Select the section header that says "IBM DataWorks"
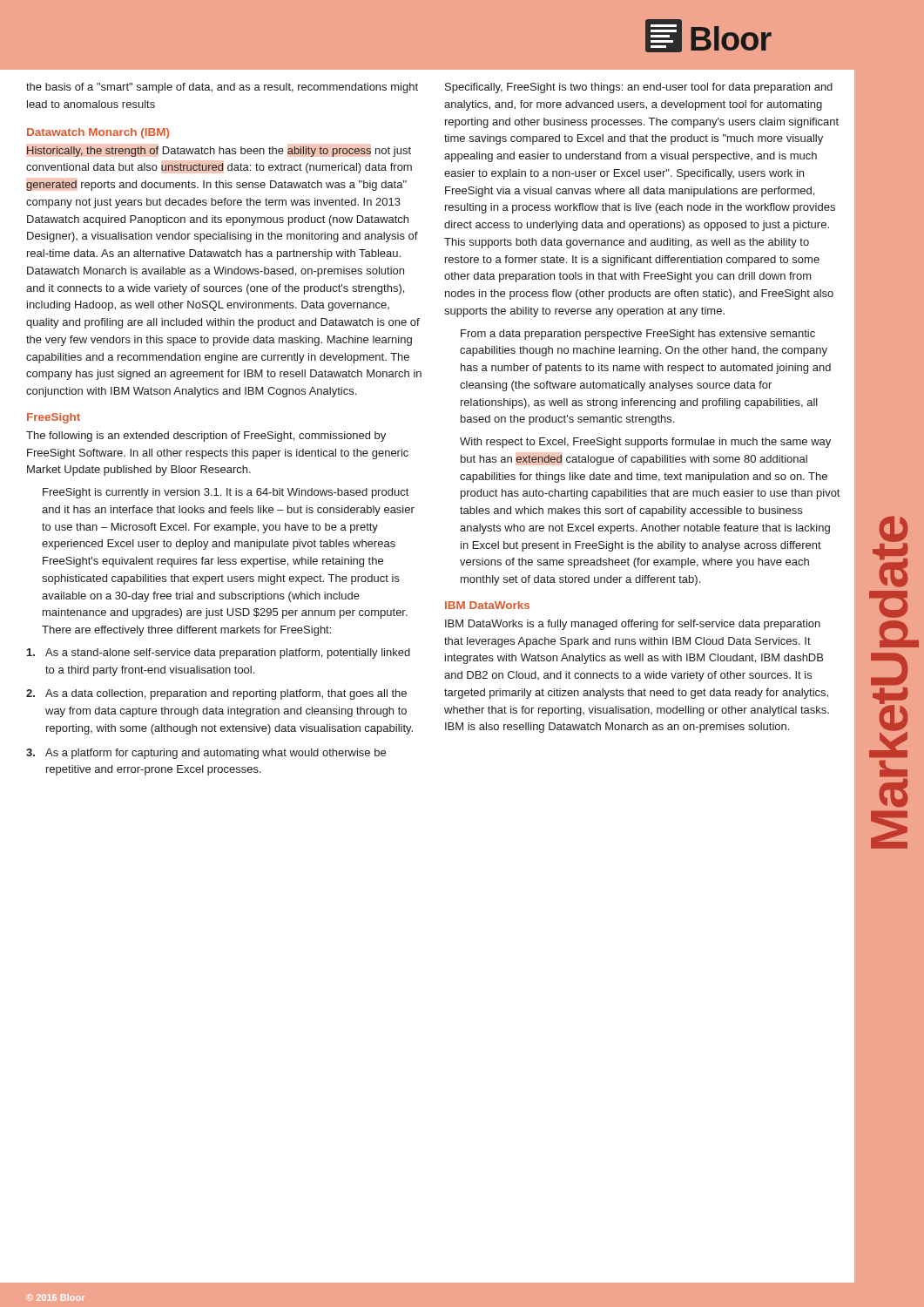This screenshot has width=924, height=1307. click(x=487, y=605)
